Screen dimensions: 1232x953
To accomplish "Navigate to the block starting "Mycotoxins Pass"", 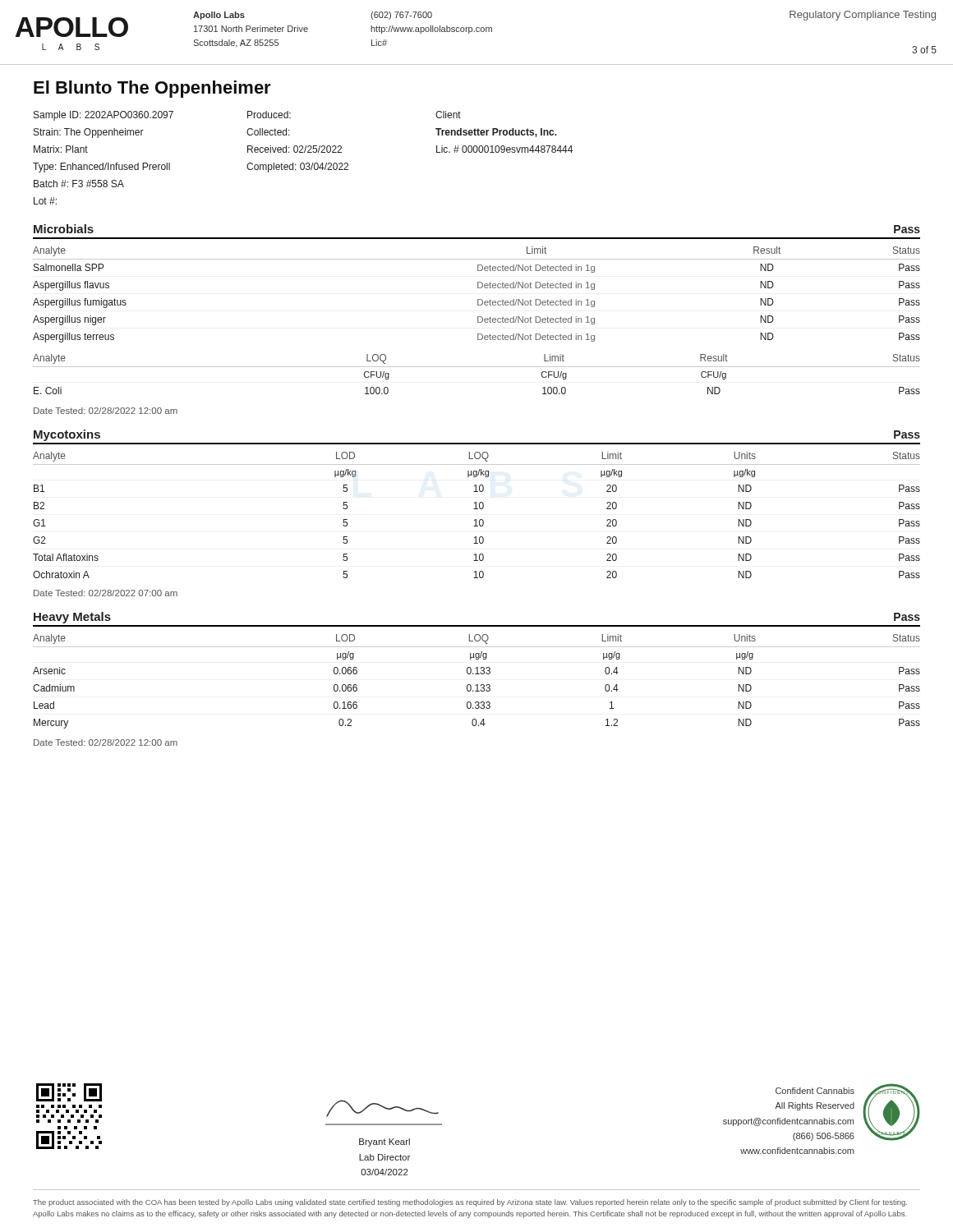I will [x=476, y=434].
